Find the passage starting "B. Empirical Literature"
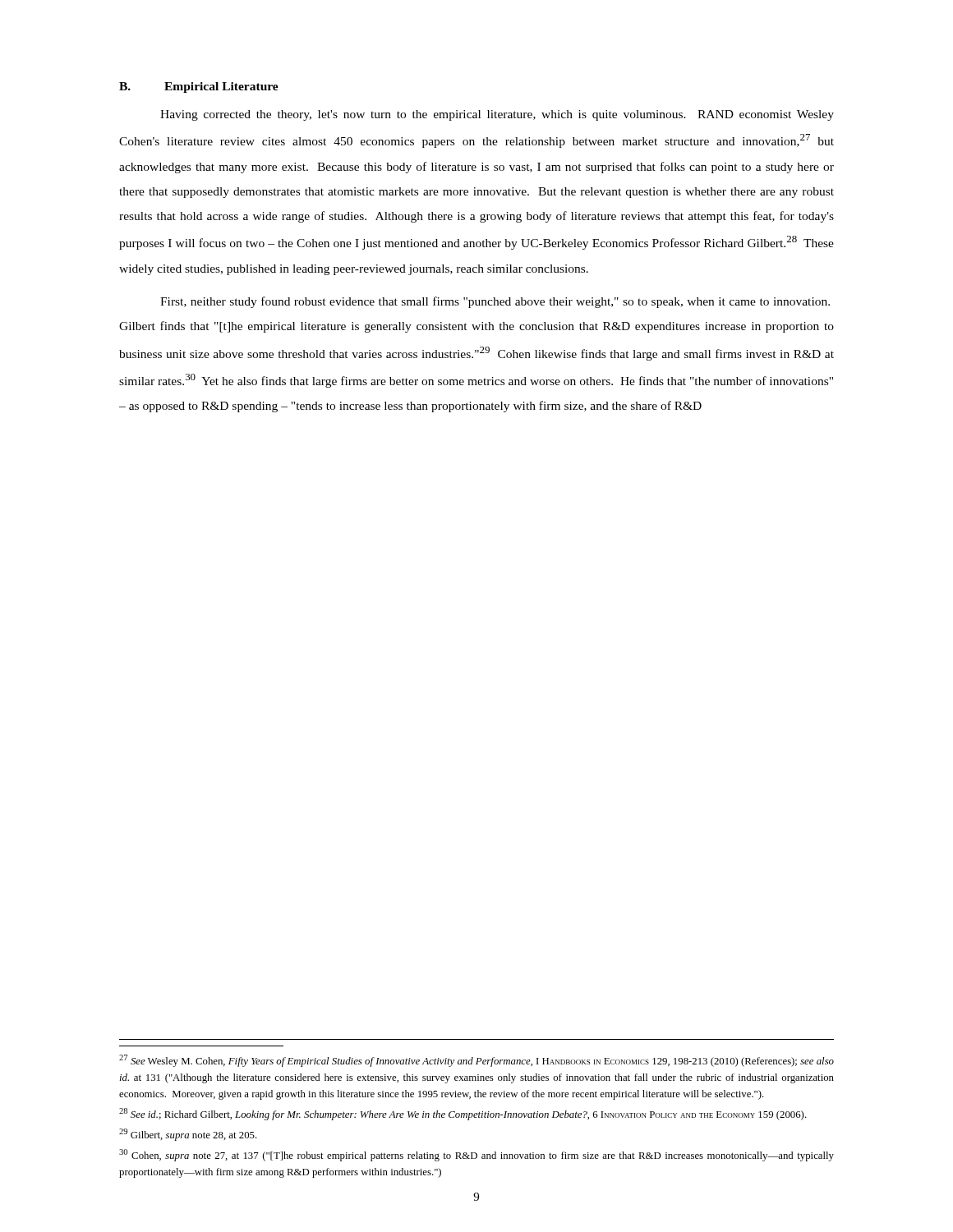 click(x=199, y=86)
